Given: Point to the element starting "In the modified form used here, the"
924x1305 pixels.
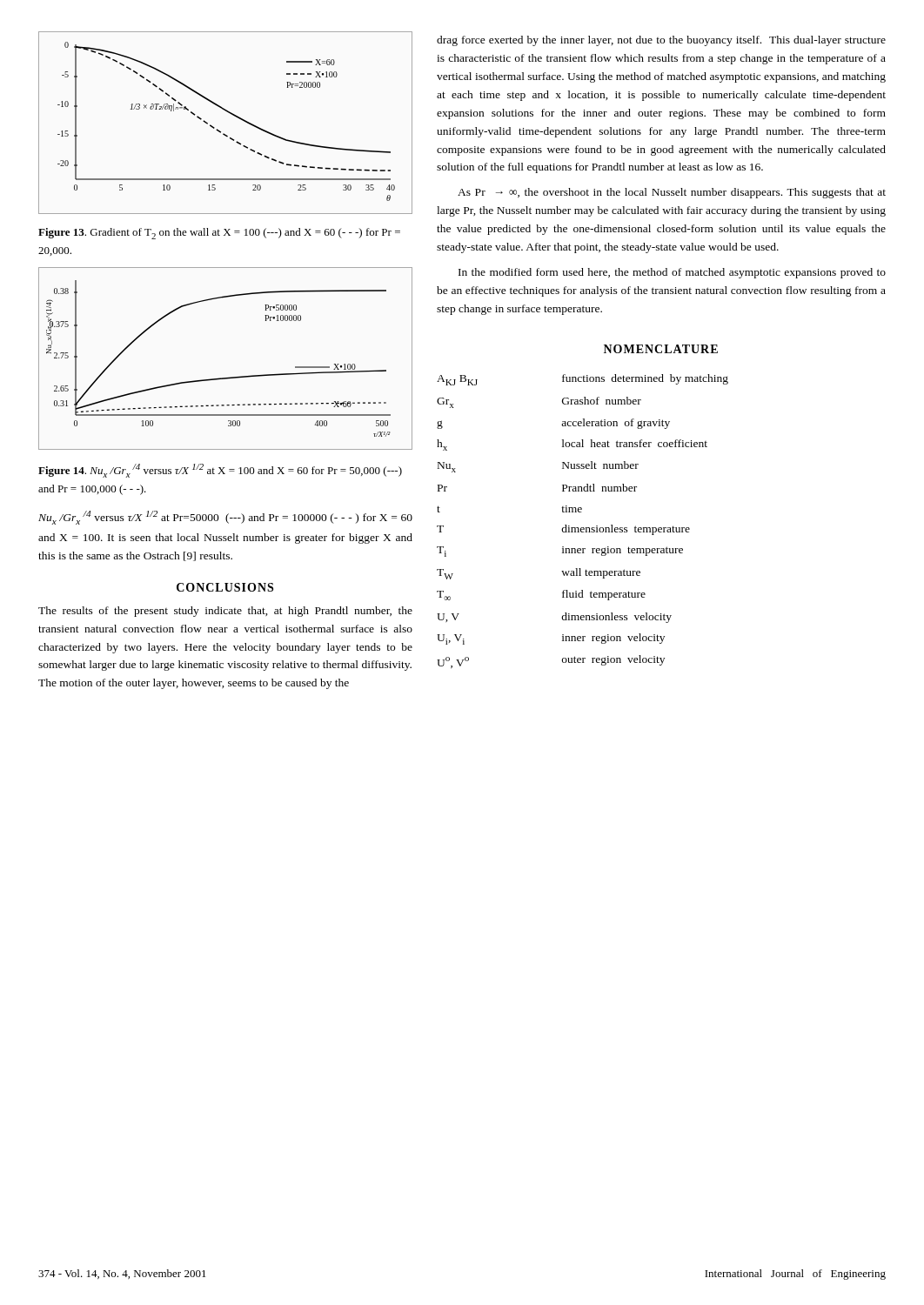Looking at the screenshot, I should (661, 290).
